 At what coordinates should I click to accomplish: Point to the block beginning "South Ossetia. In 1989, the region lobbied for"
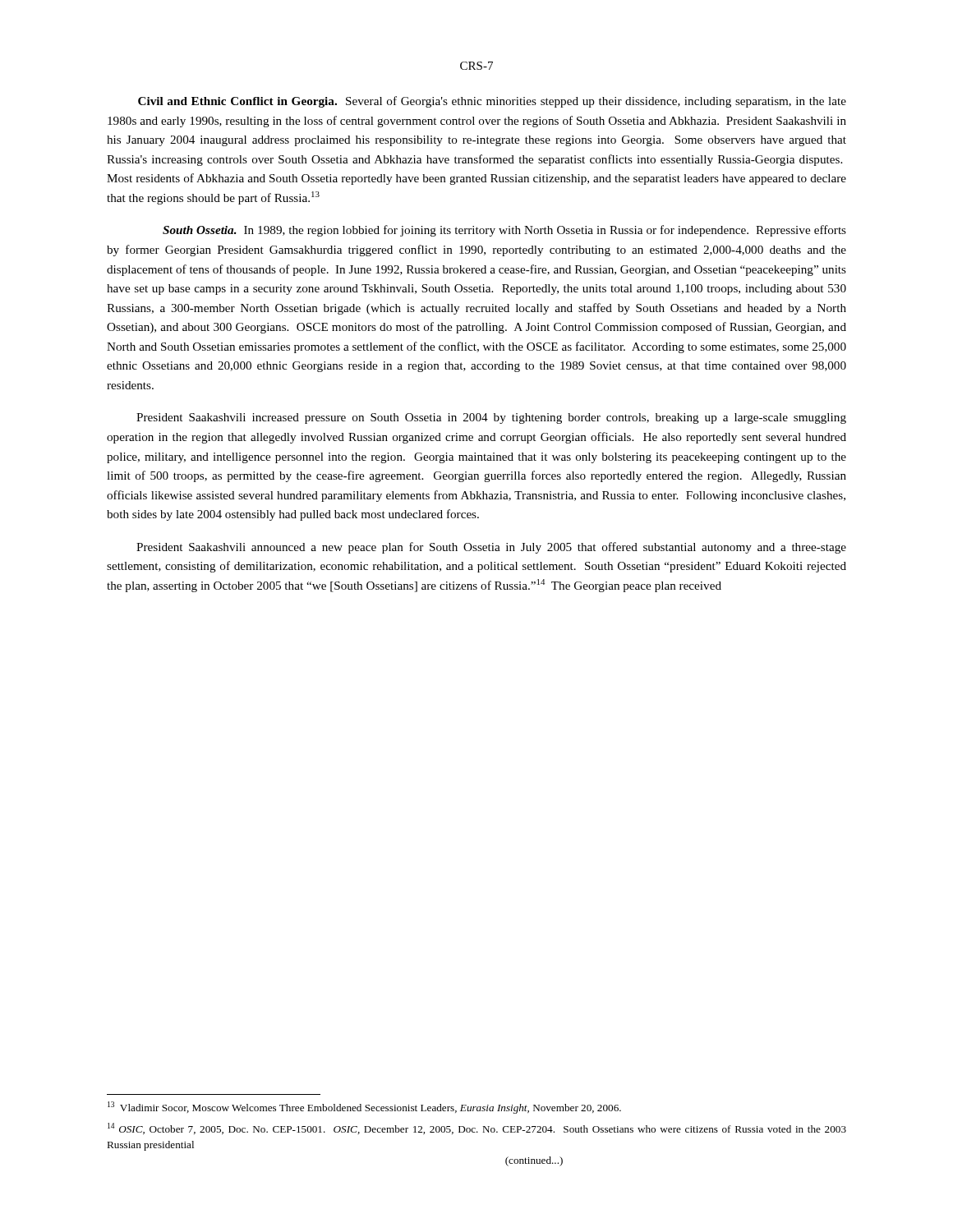tap(476, 307)
